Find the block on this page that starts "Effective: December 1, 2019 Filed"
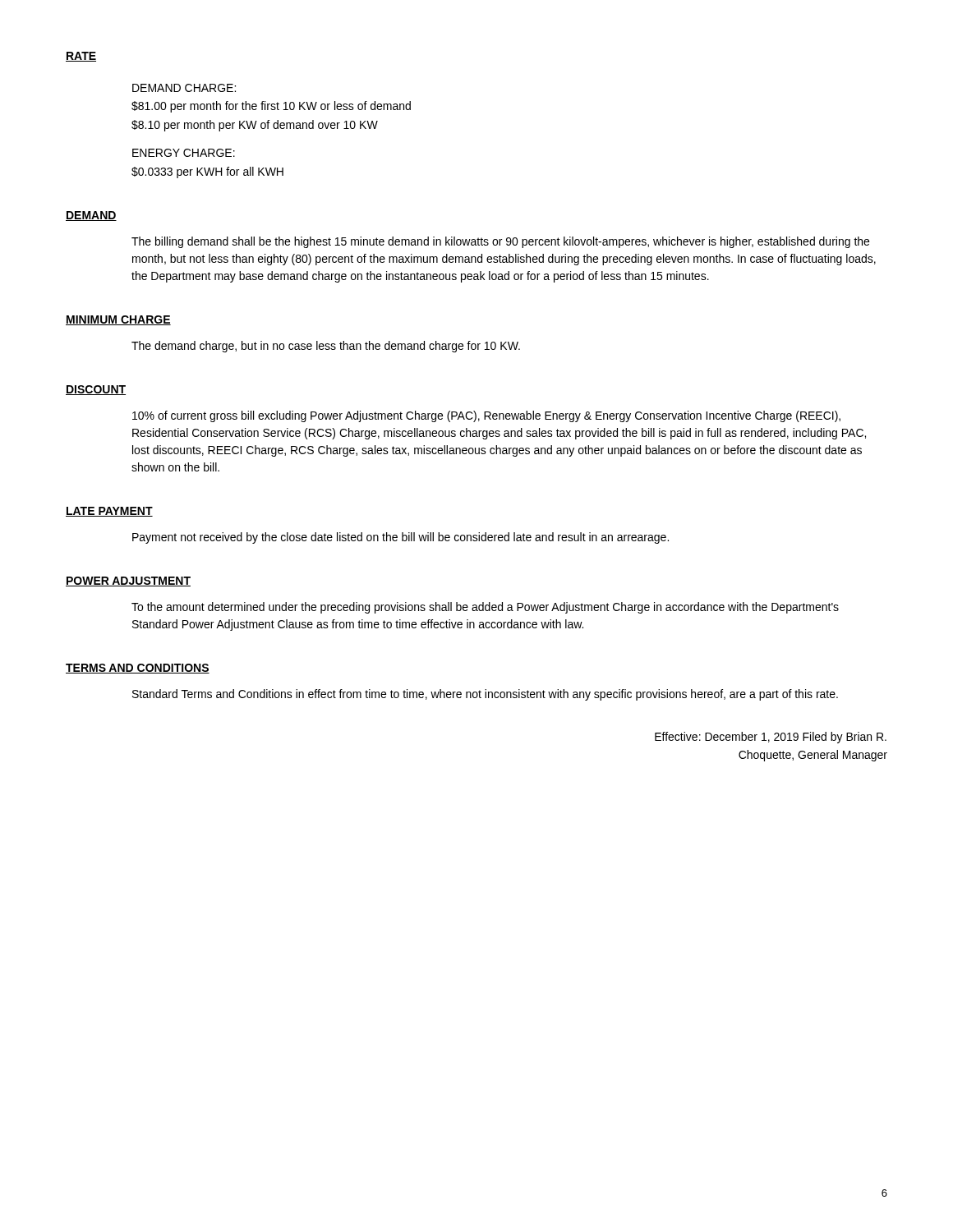Image resolution: width=953 pixels, height=1232 pixels. (x=771, y=746)
